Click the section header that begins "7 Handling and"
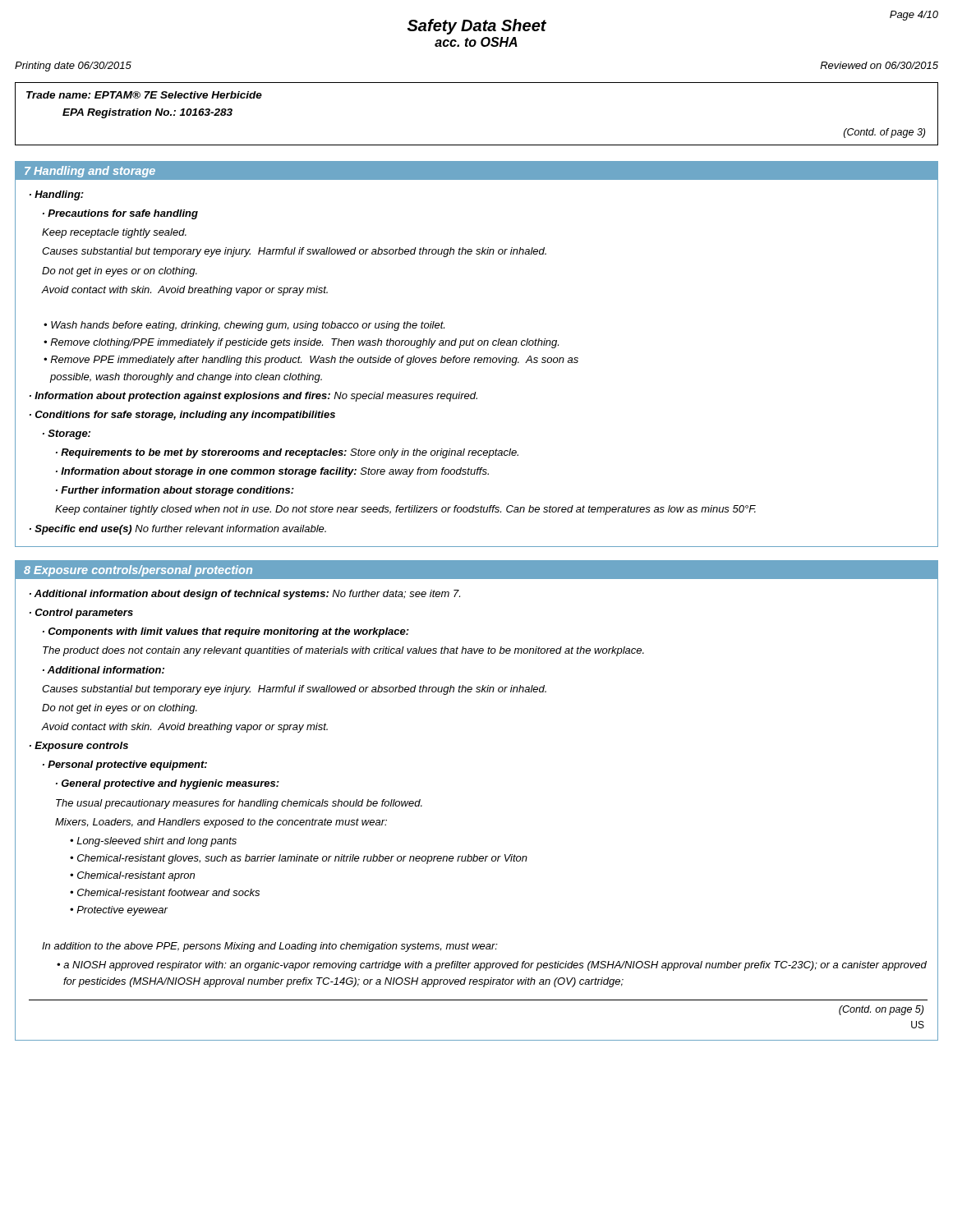The height and width of the screenshot is (1232, 953). pos(476,354)
